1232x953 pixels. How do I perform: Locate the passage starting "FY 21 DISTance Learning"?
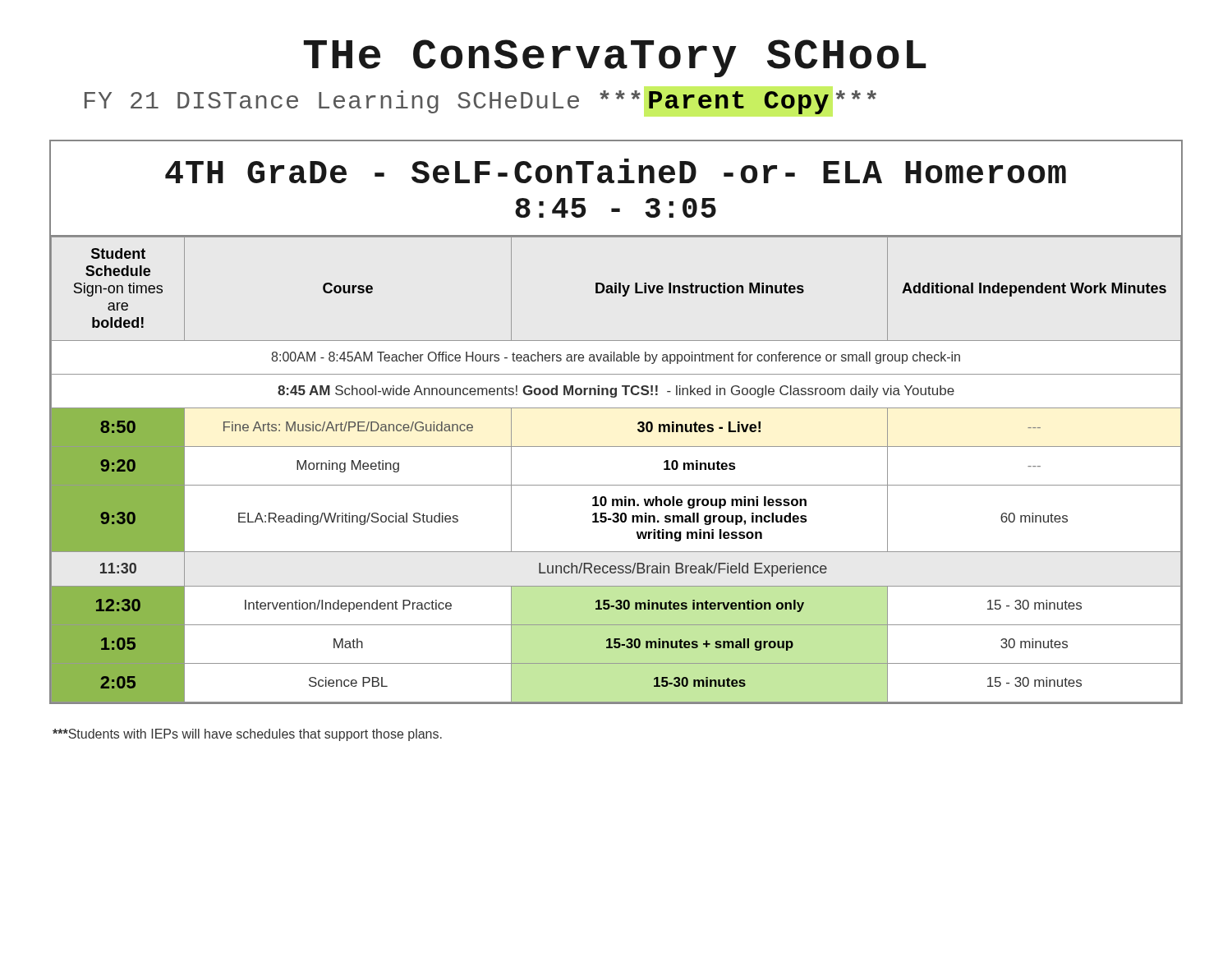481,101
